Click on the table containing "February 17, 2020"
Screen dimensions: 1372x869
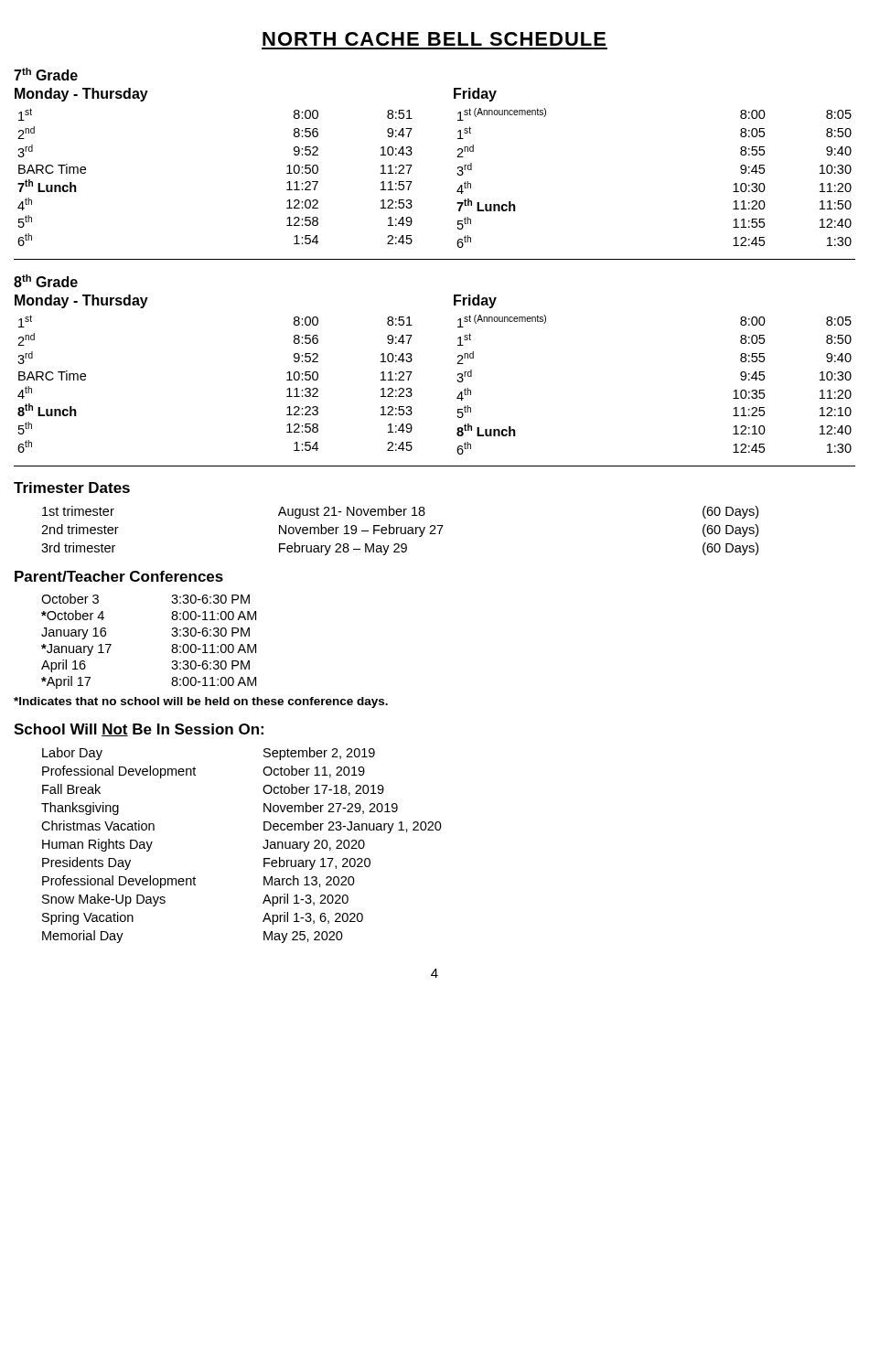point(434,844)
